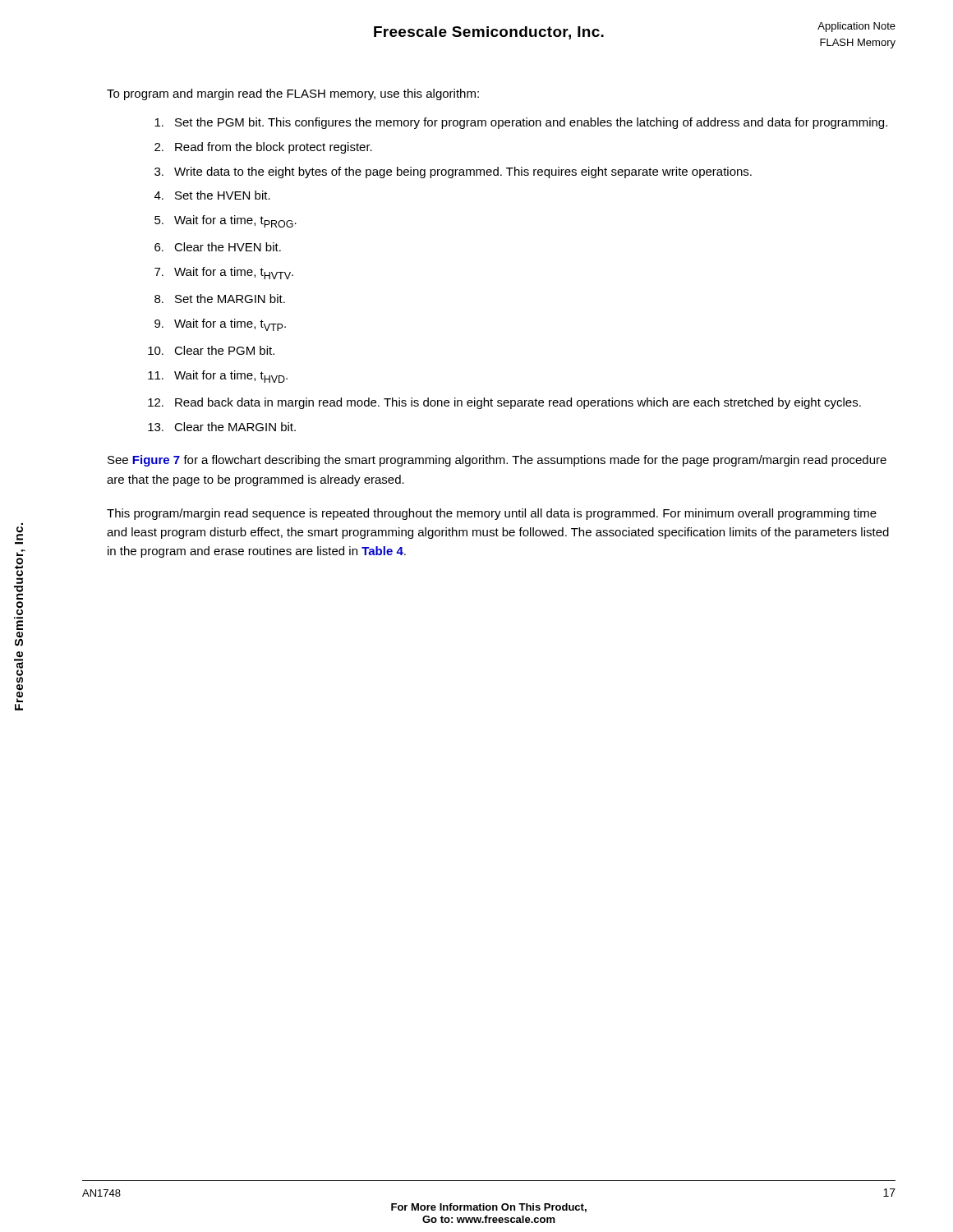Screen dimensions: 1232x953
Task: Locate the list item that says "12. Read back data in margin read"
Action: pyautogui.click(x=513, y=402)
